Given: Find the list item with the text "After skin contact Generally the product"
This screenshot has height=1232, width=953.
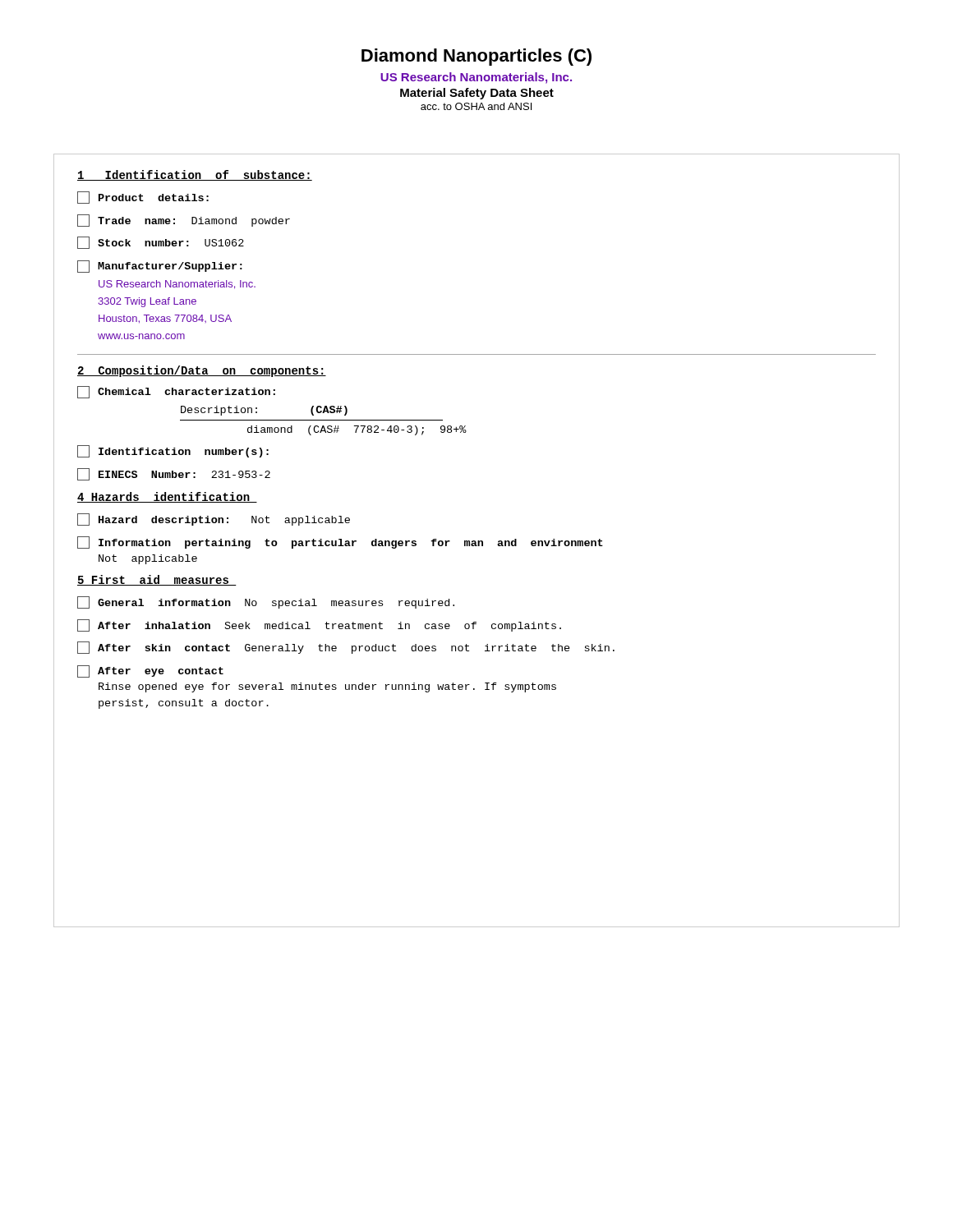Looking at the screenshot, I should click(x=476, y=649).
